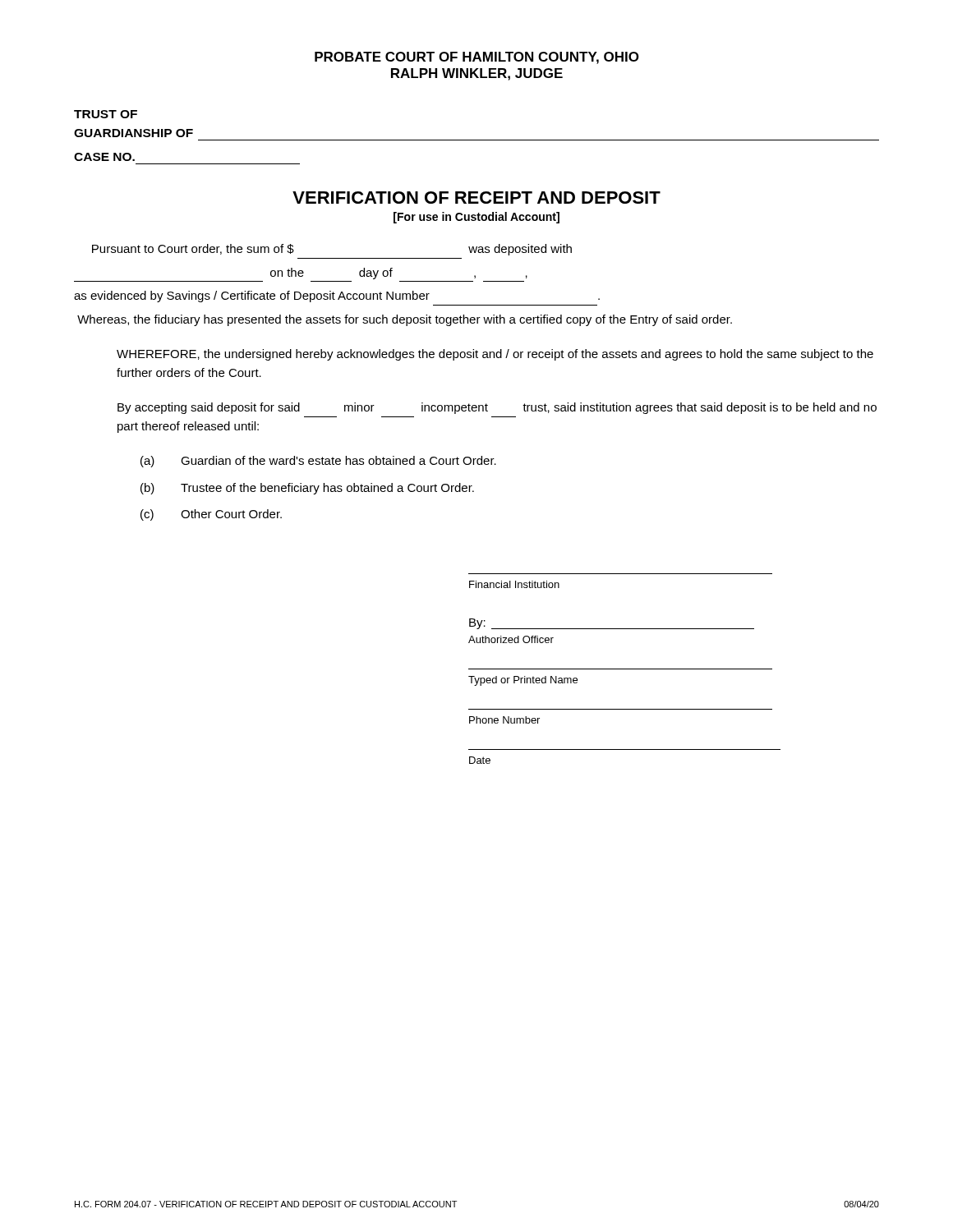Viewport: 953px width, 1232px height.
Task: Select the text that says "CASE NO."
Action: point(187,156)
